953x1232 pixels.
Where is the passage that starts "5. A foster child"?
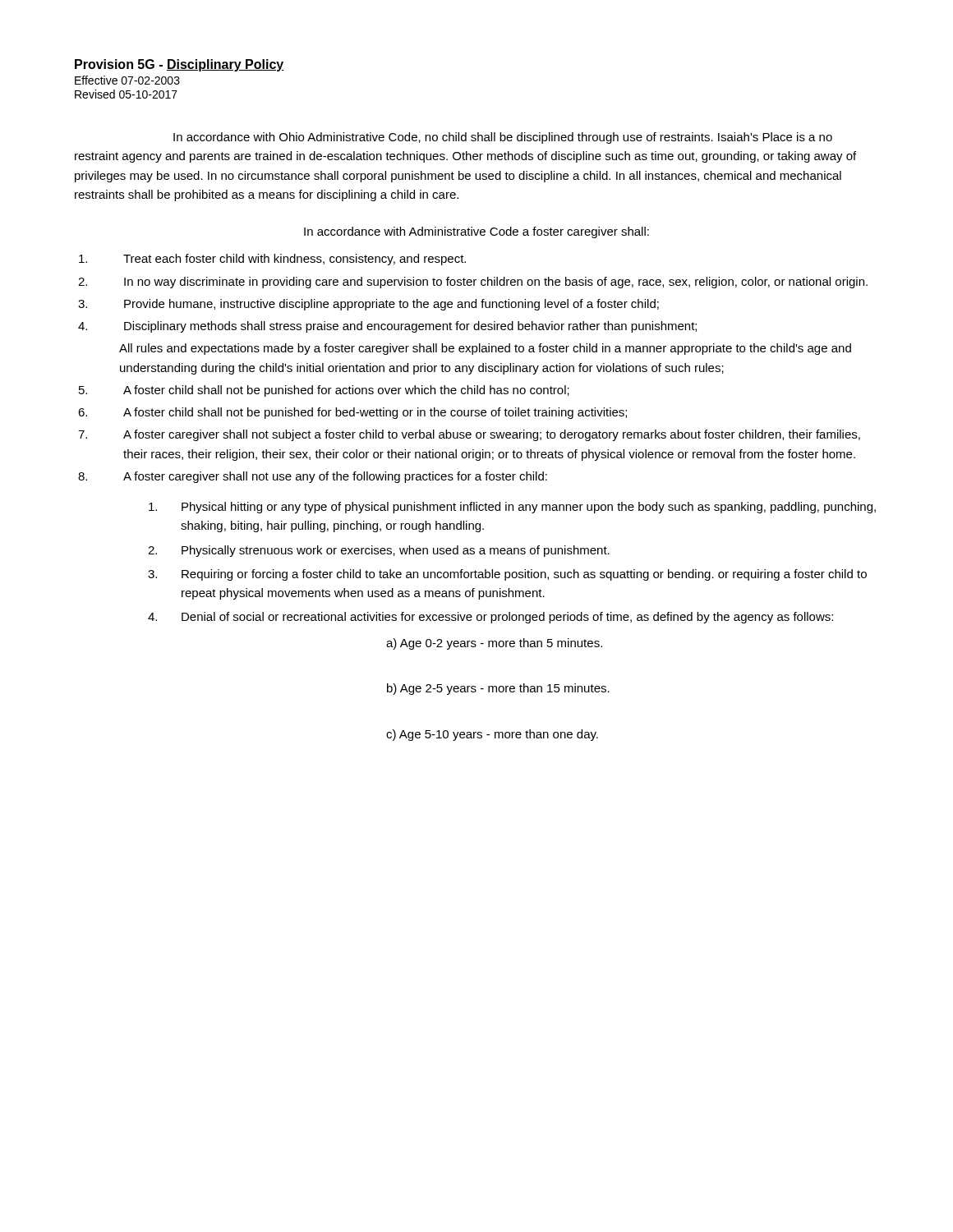click(x=476, y=390)
